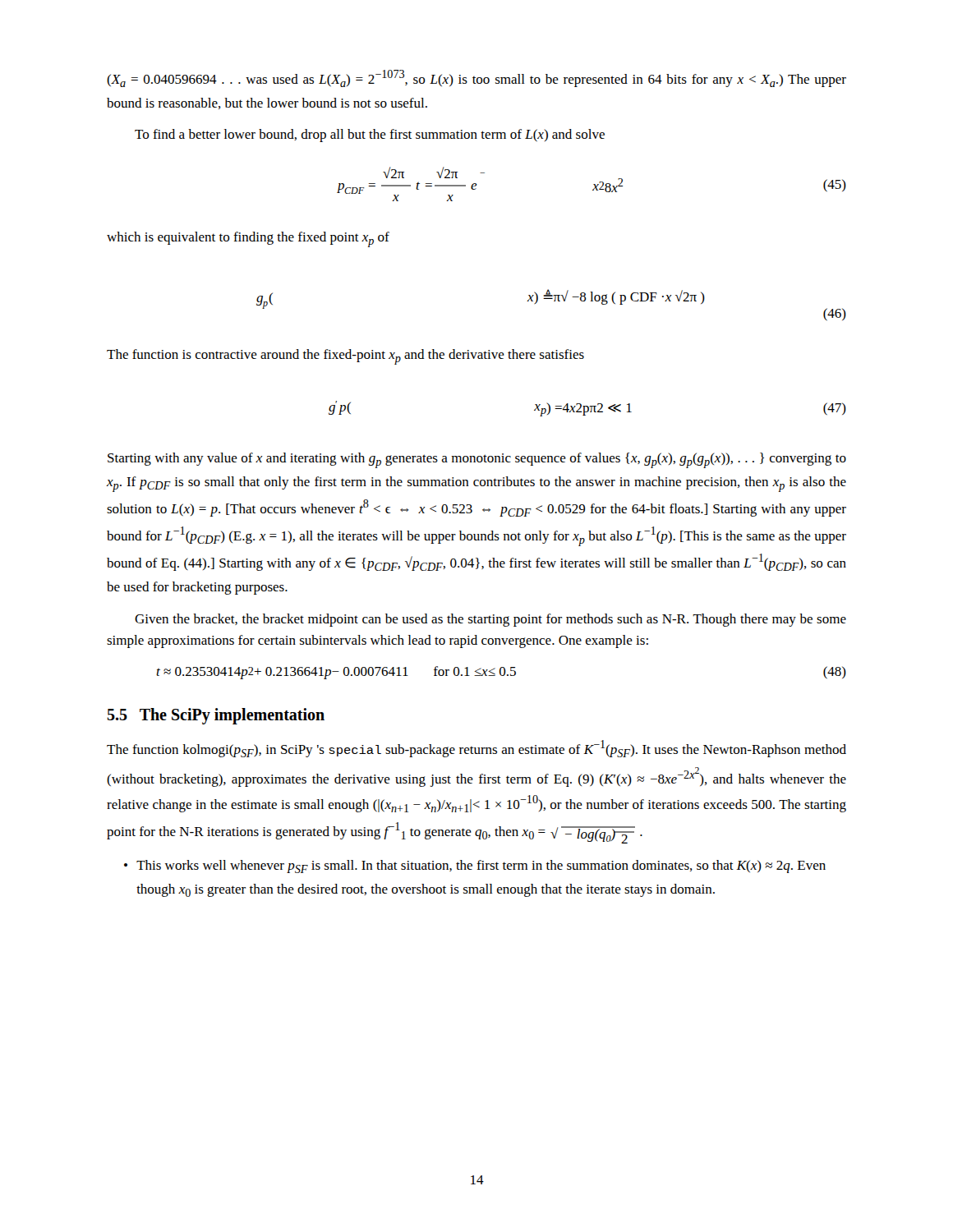Screen dimensions: 1232x953
Task: Navigate to the block starting "Starting with any value"
Action: 476,523
